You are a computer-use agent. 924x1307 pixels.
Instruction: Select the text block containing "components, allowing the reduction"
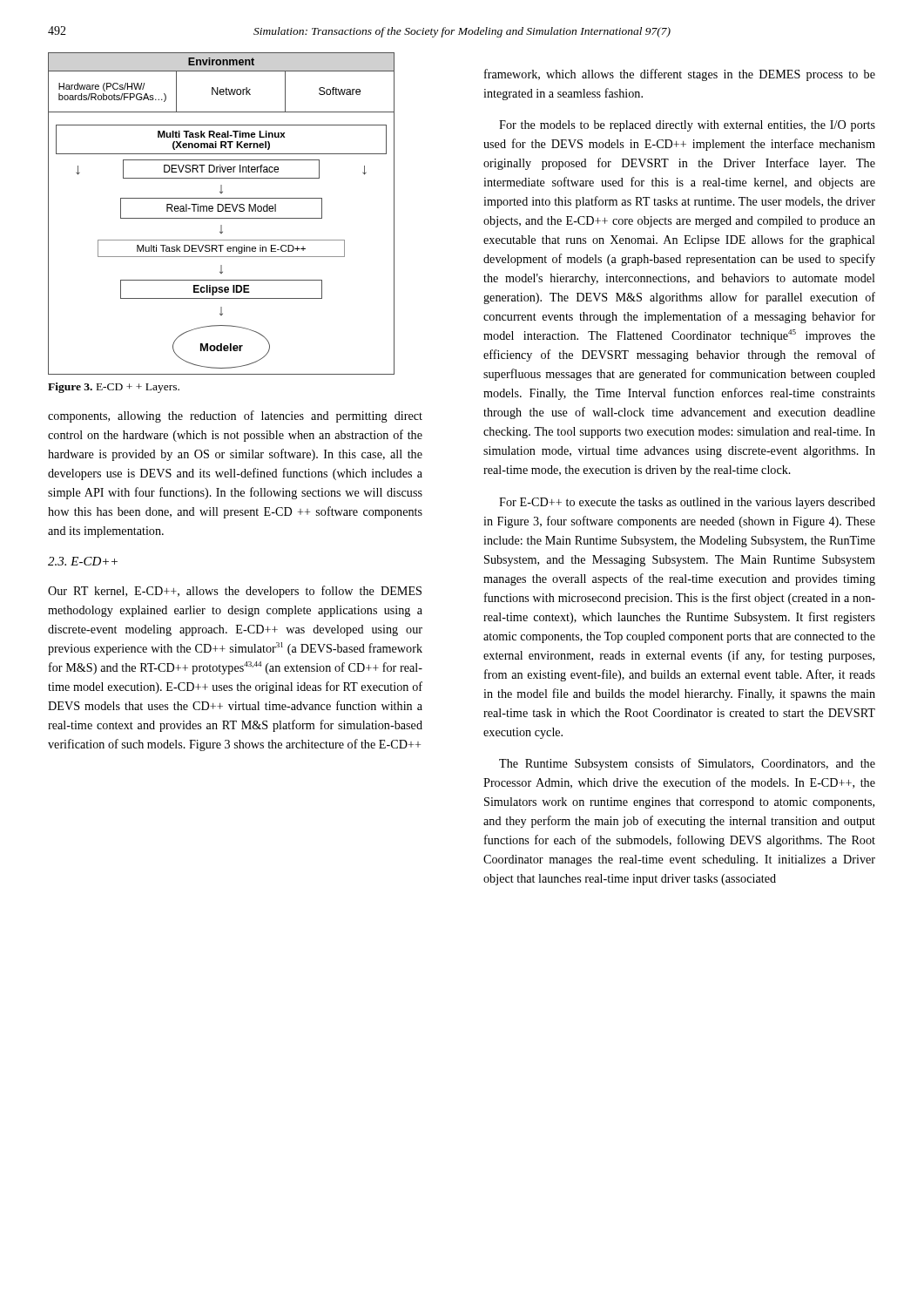tap(235, 473)
